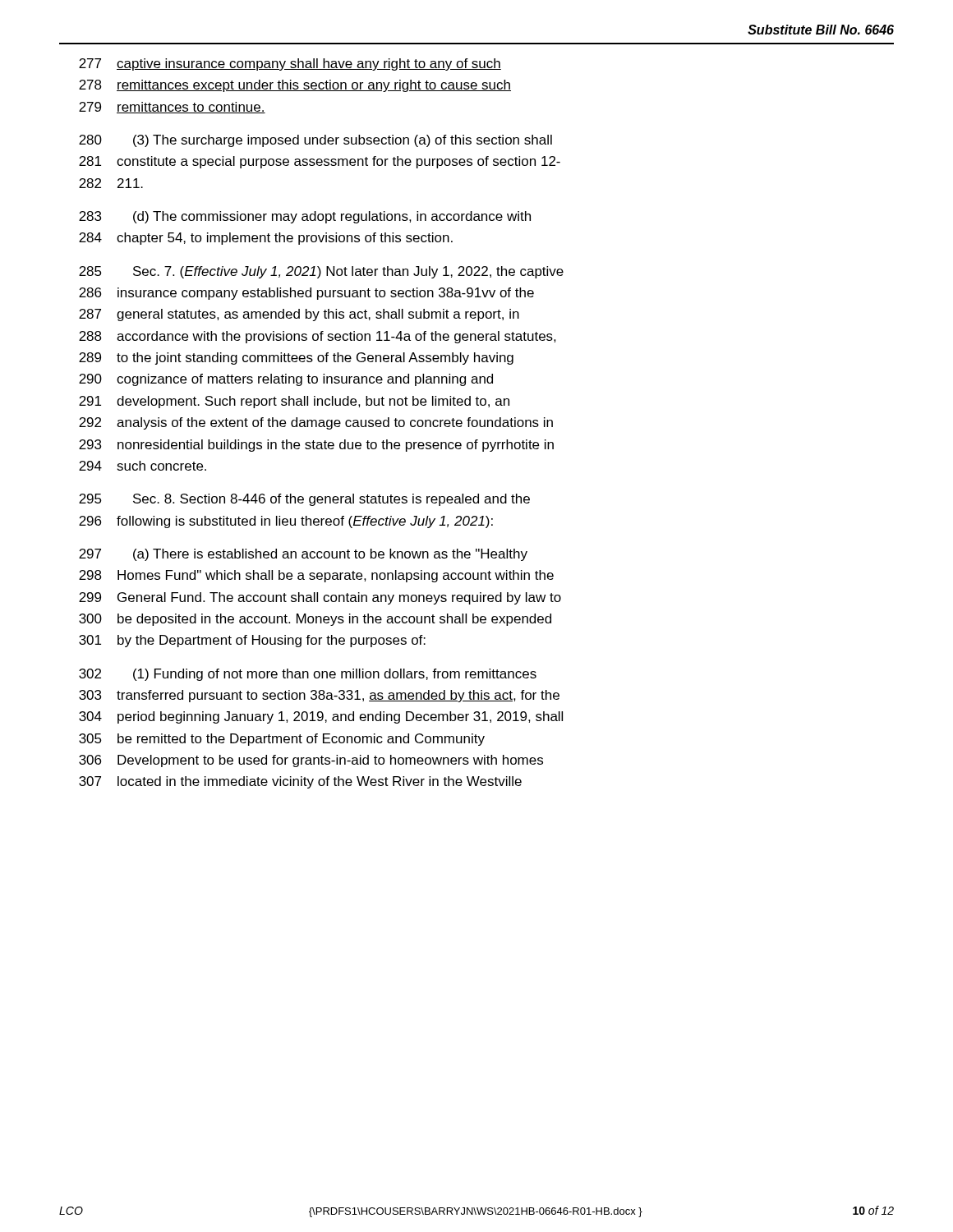Click on the text block containing "285 Sec. 7."
The image size is (953, 1232).
click(x=476, y=369)
